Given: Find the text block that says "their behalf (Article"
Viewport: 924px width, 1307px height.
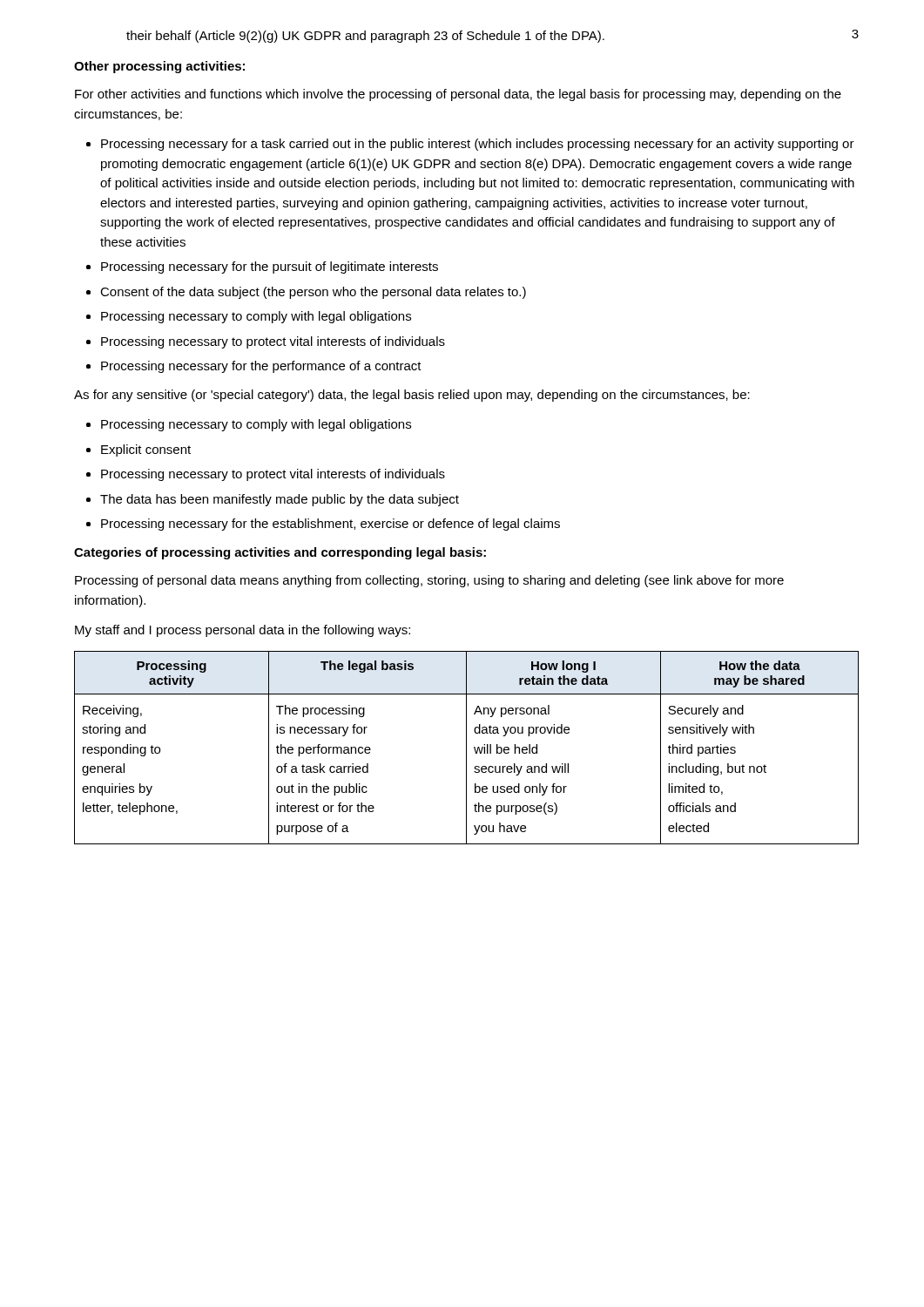Looking at the screenshot, I should click(366, 35).
